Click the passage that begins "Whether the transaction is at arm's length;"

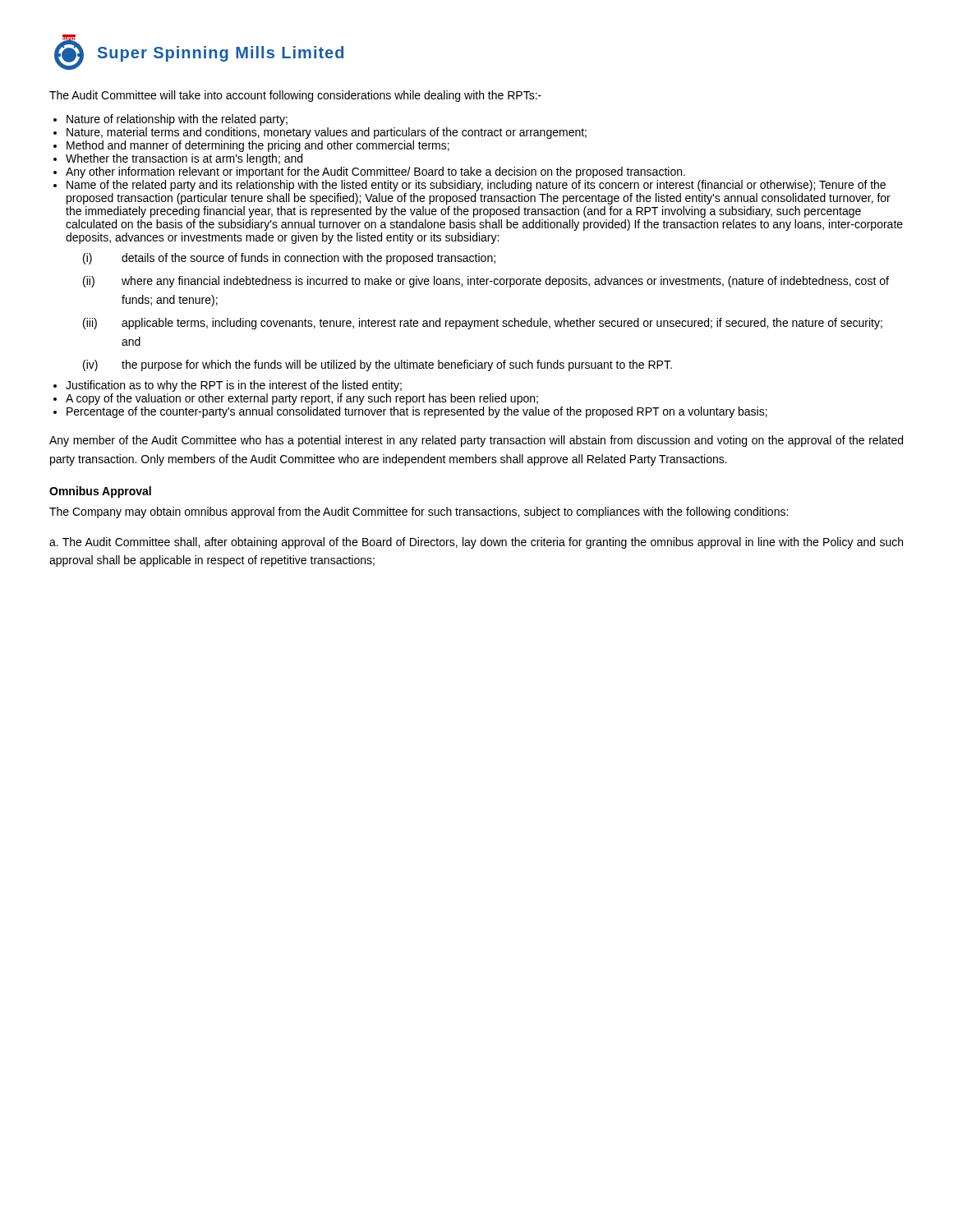(485, 158)
